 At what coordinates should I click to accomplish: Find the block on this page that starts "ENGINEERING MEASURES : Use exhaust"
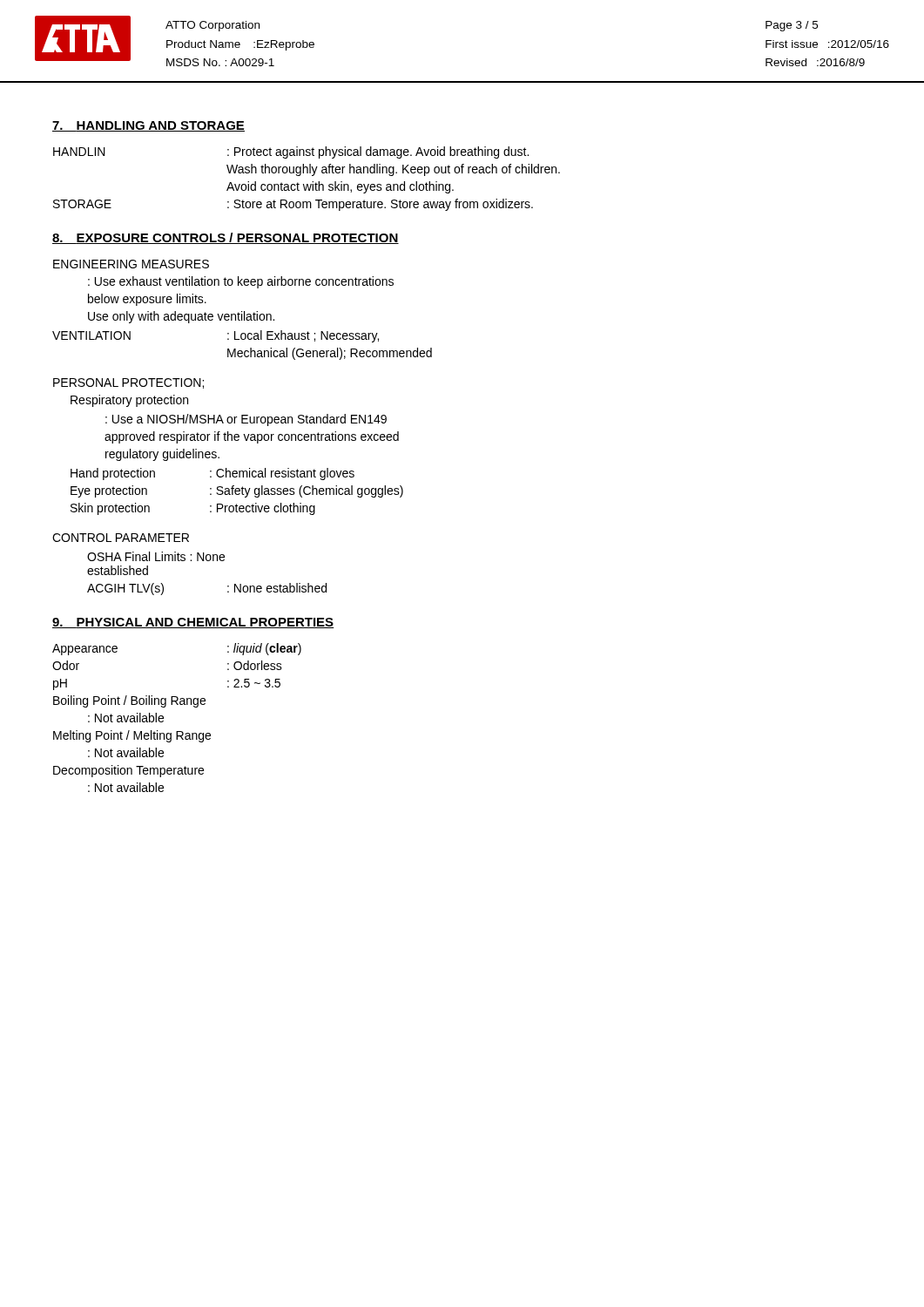tap(131, 264)
